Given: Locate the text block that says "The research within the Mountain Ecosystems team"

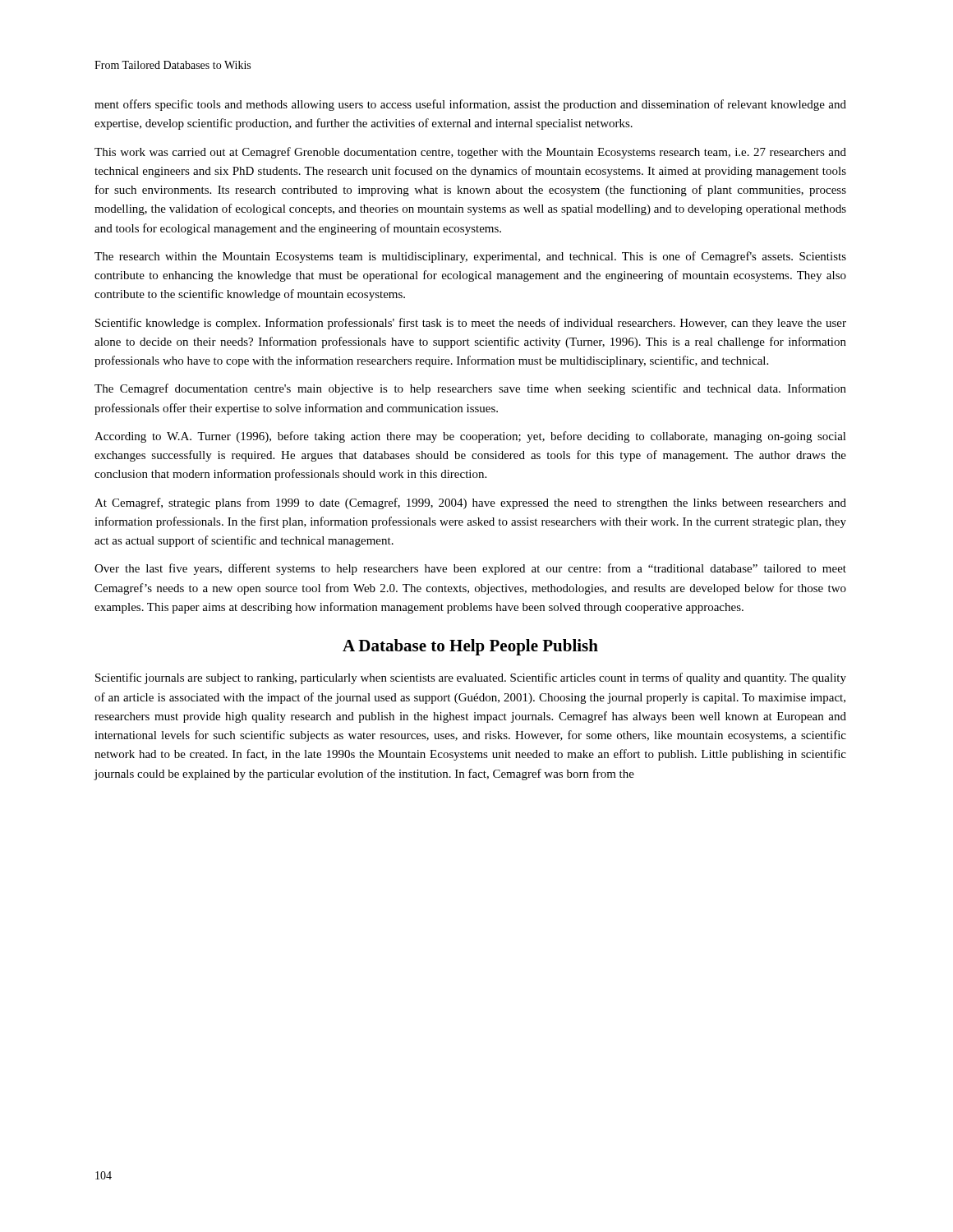Looking at the screenshot, I should (470, 276).
